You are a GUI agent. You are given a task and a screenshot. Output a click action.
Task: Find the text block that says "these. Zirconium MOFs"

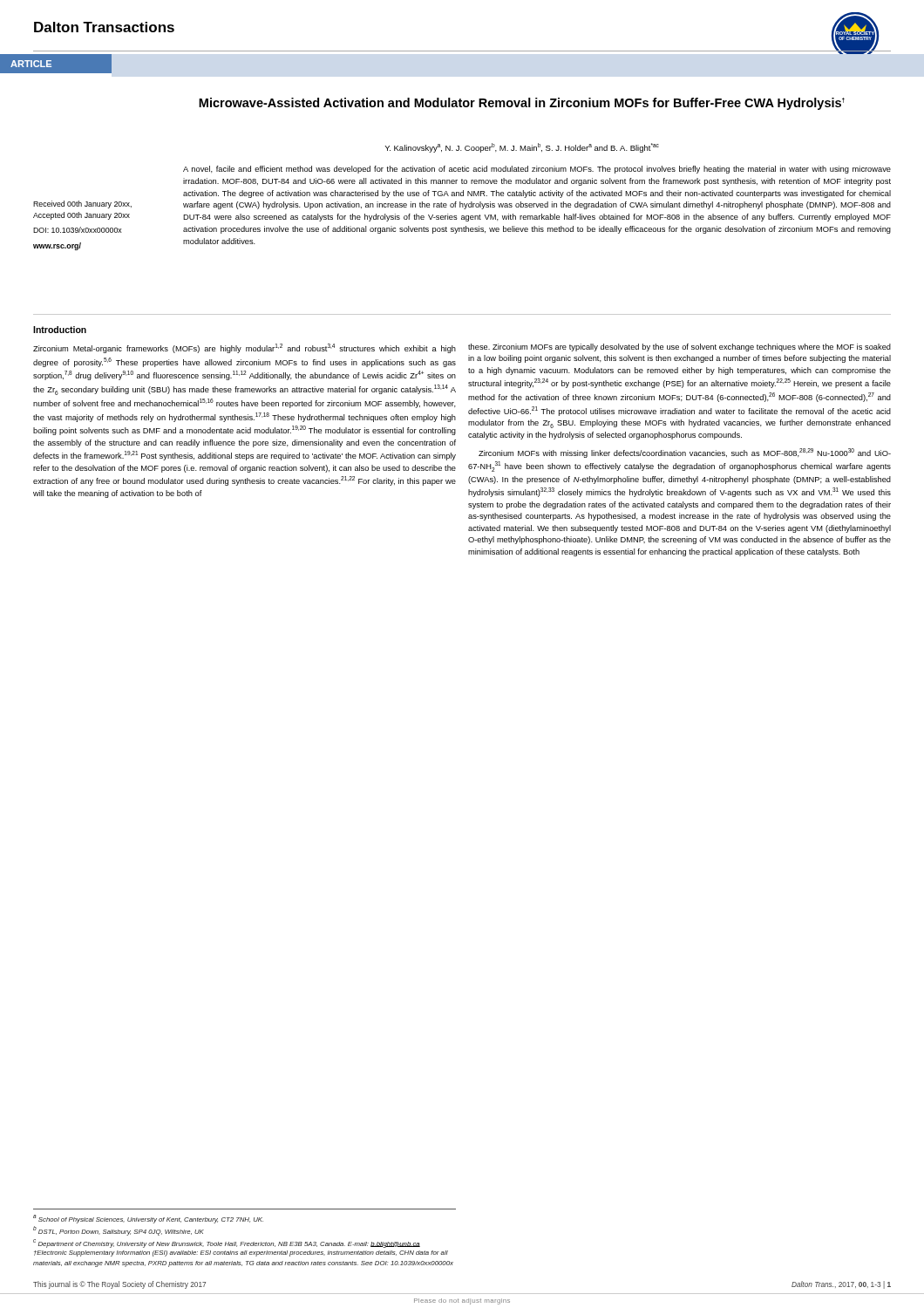click(680, 450)
